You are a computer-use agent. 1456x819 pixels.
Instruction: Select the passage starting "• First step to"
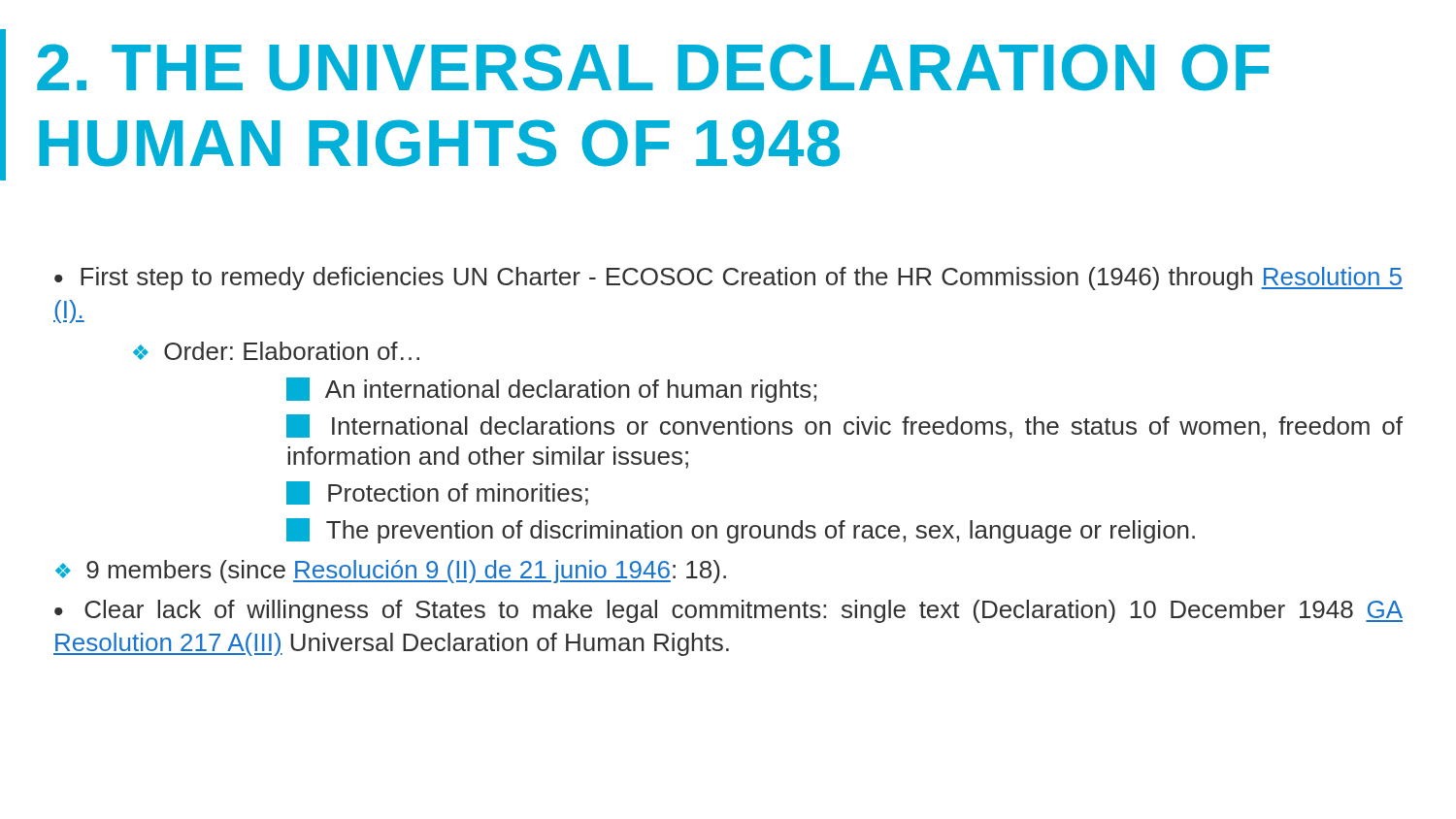click(728, 293)
